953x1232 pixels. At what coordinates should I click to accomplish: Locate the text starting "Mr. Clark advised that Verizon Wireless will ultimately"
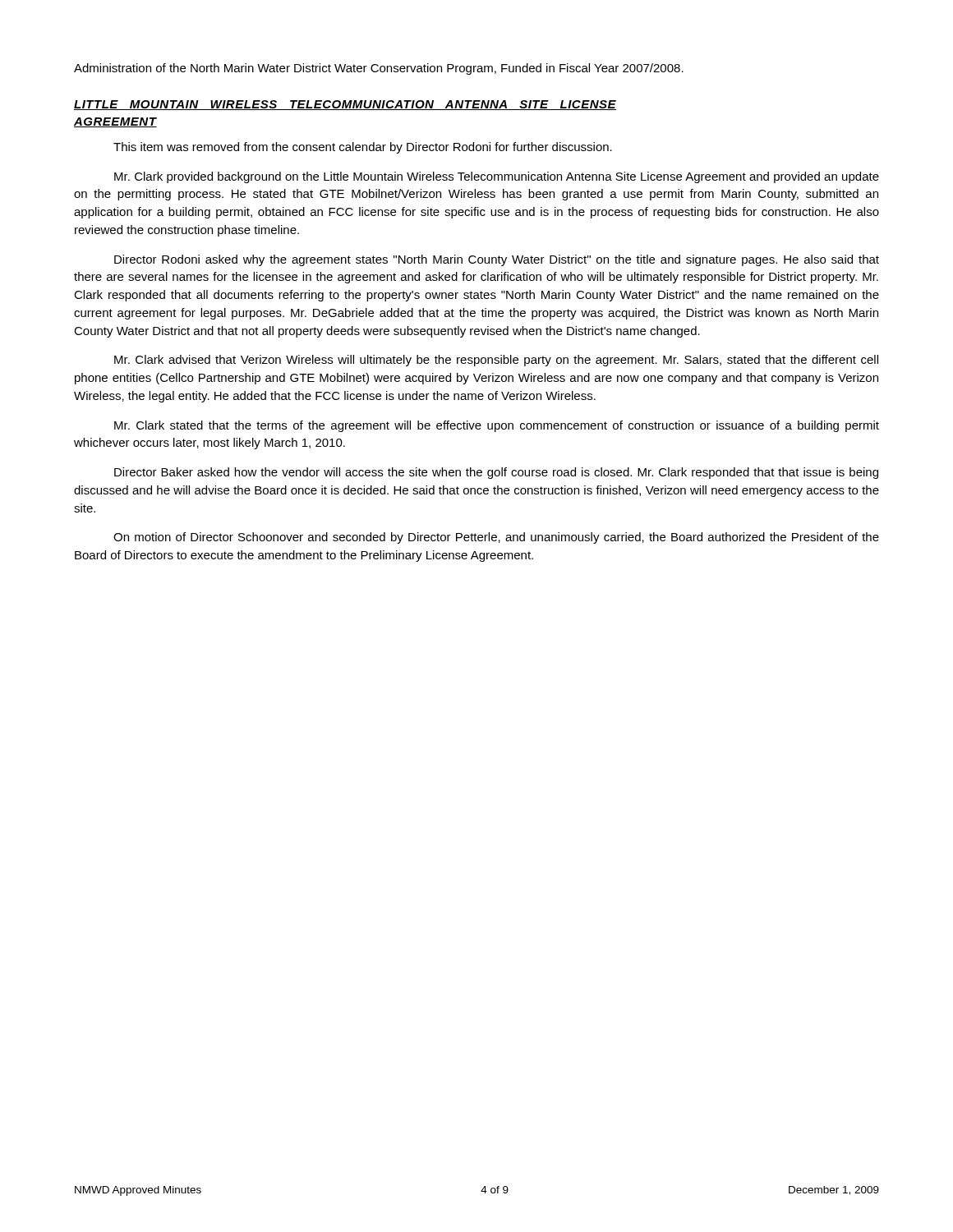click(476, 378)
